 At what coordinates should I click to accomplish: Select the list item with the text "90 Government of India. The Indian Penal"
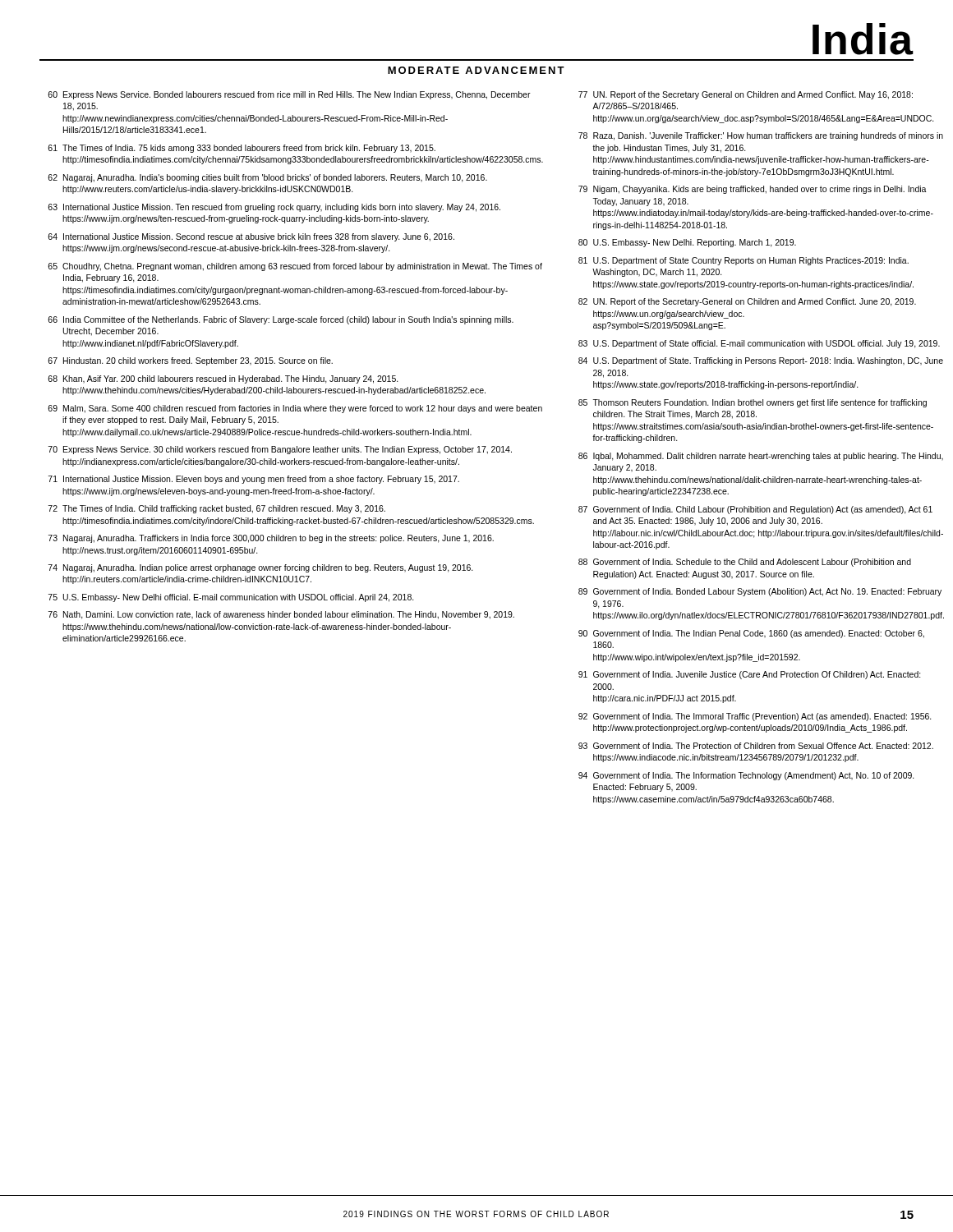click(x=757, y=645)
